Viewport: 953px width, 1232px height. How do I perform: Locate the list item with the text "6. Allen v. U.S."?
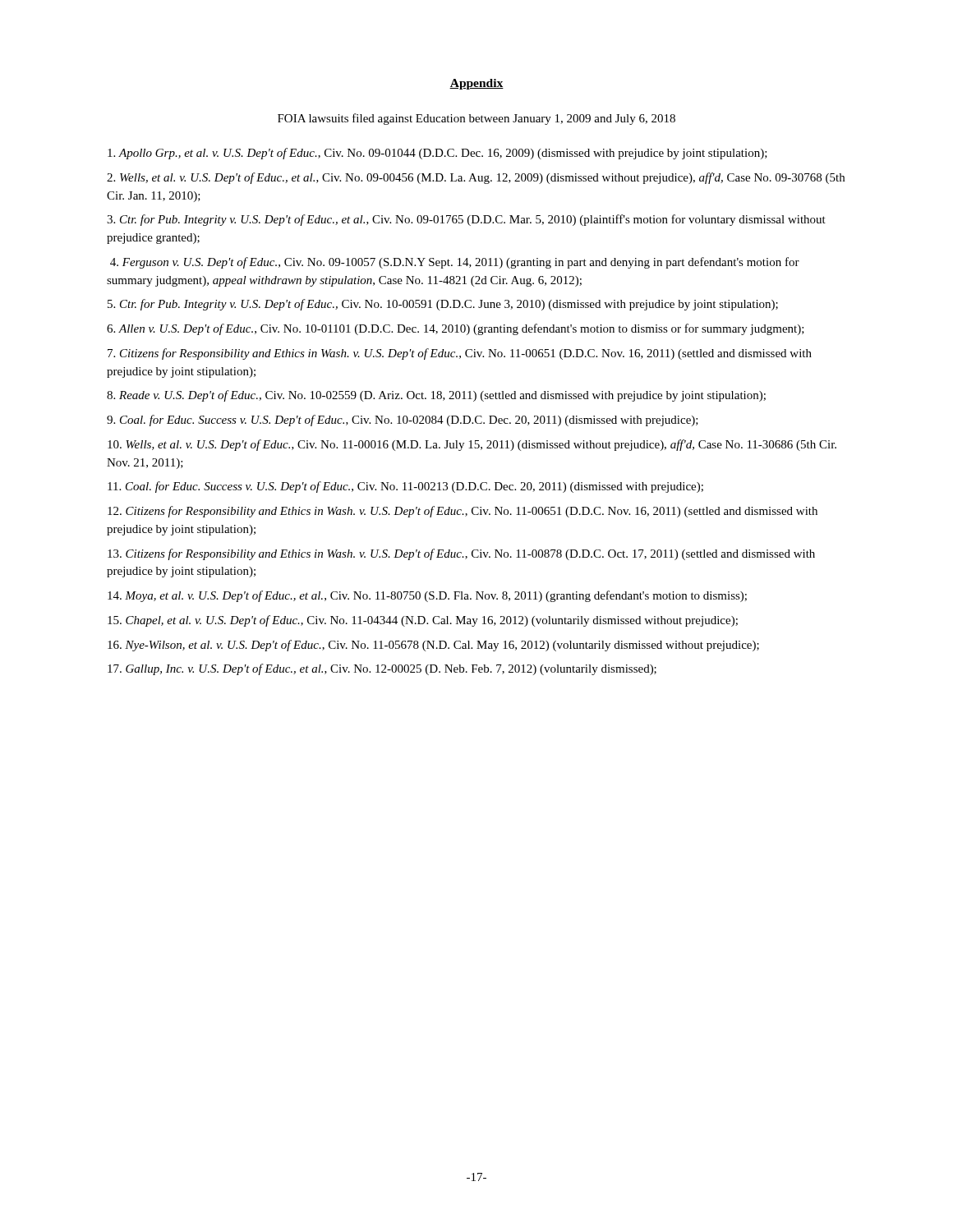(x=456, y=329)
